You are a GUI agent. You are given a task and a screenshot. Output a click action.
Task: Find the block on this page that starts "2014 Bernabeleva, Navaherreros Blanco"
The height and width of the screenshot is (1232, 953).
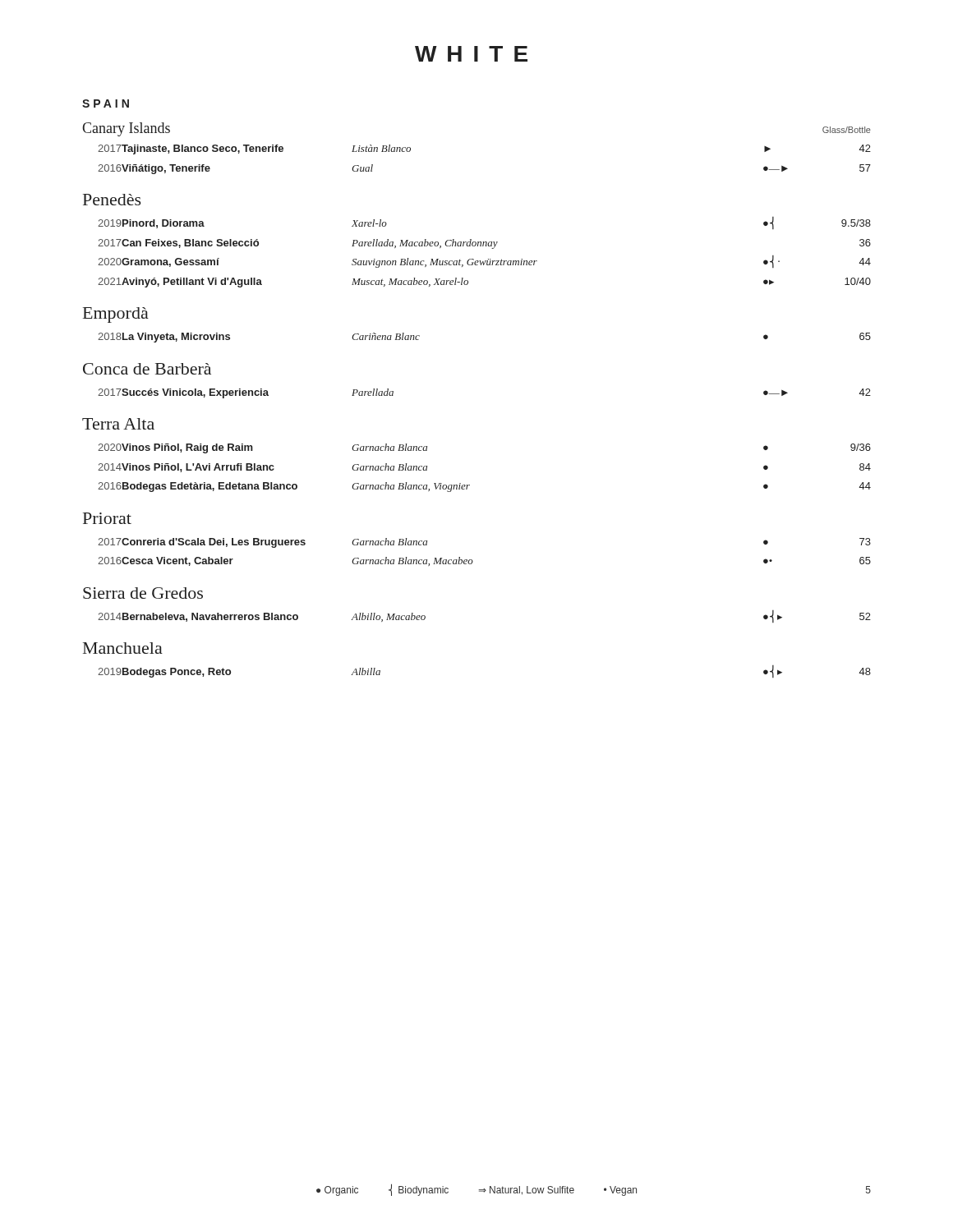(194, 616)
